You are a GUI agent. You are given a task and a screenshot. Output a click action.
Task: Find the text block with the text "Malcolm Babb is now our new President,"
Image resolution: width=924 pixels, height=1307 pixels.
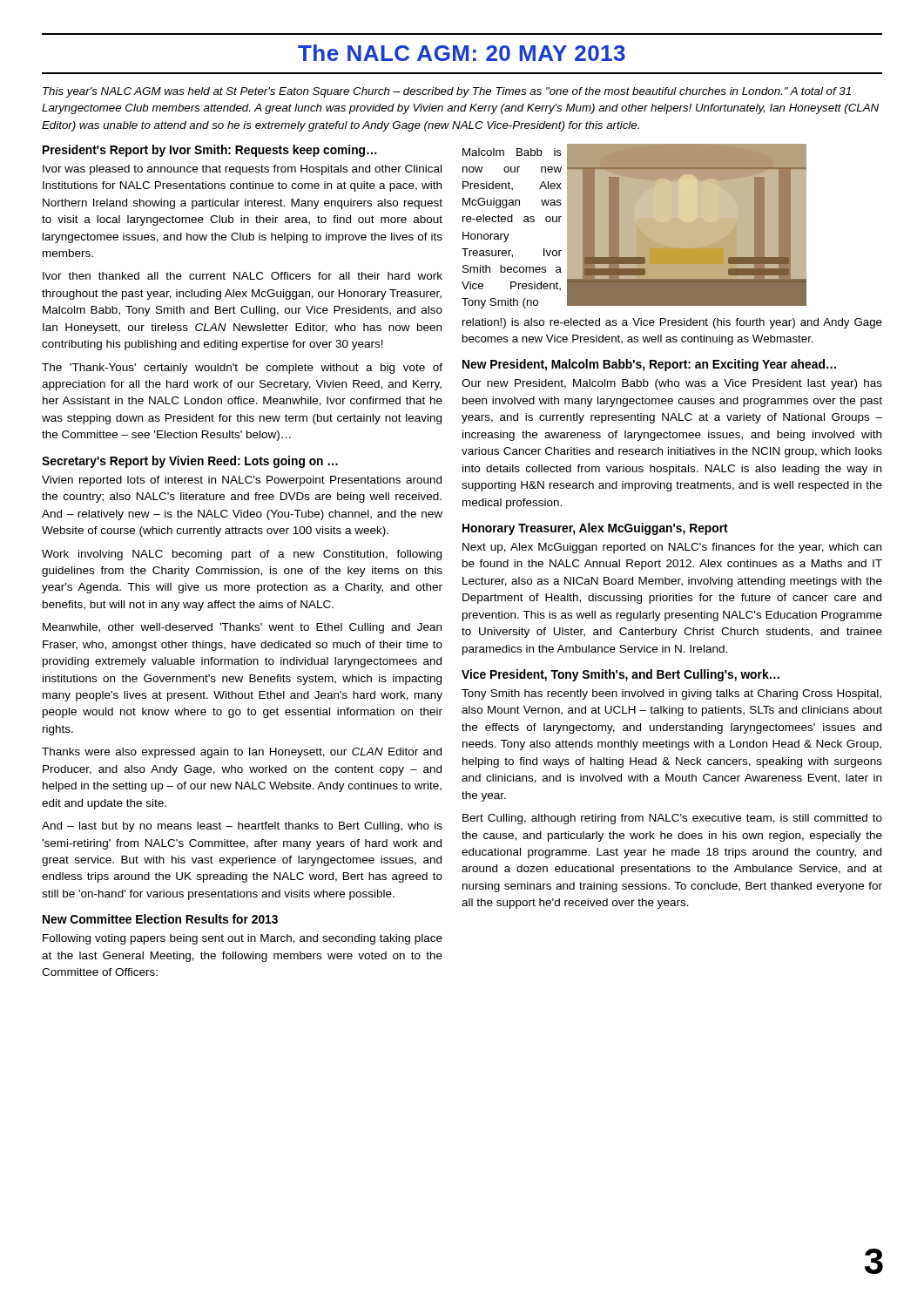(512, 227)
